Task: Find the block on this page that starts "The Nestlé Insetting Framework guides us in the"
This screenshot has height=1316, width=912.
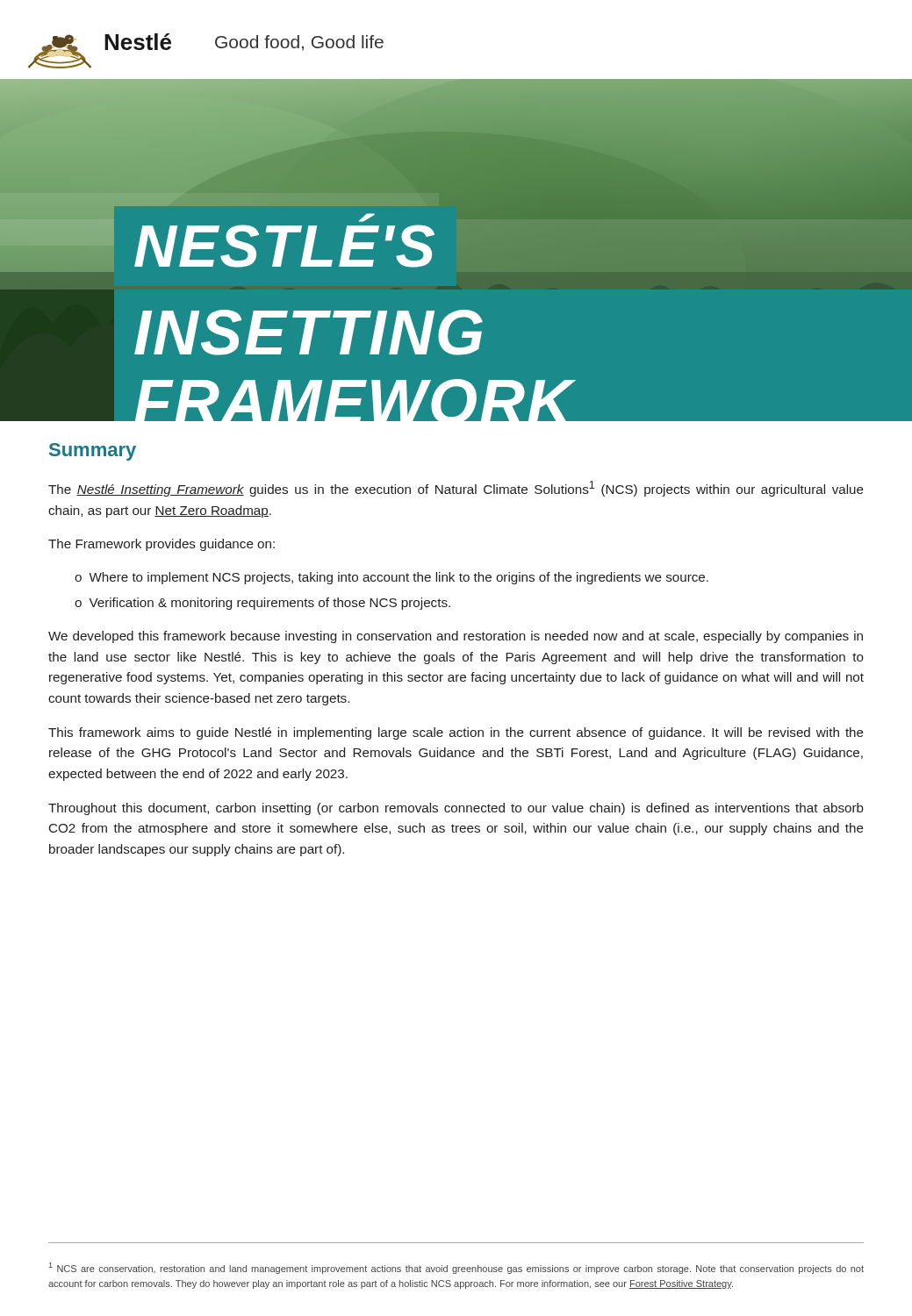Action: (x=456, y=498)
